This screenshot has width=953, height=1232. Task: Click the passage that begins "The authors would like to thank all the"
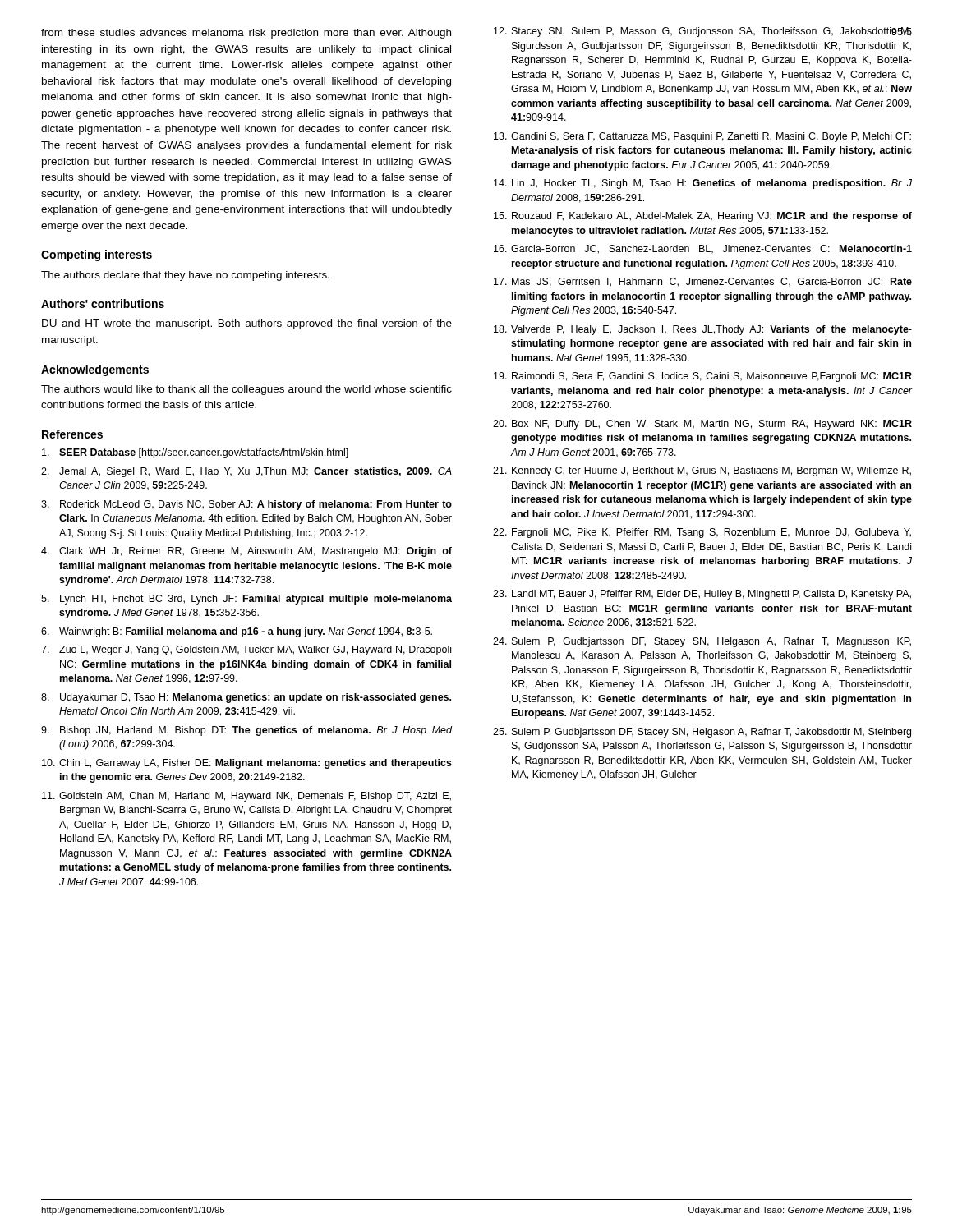[x=246, y=397]
